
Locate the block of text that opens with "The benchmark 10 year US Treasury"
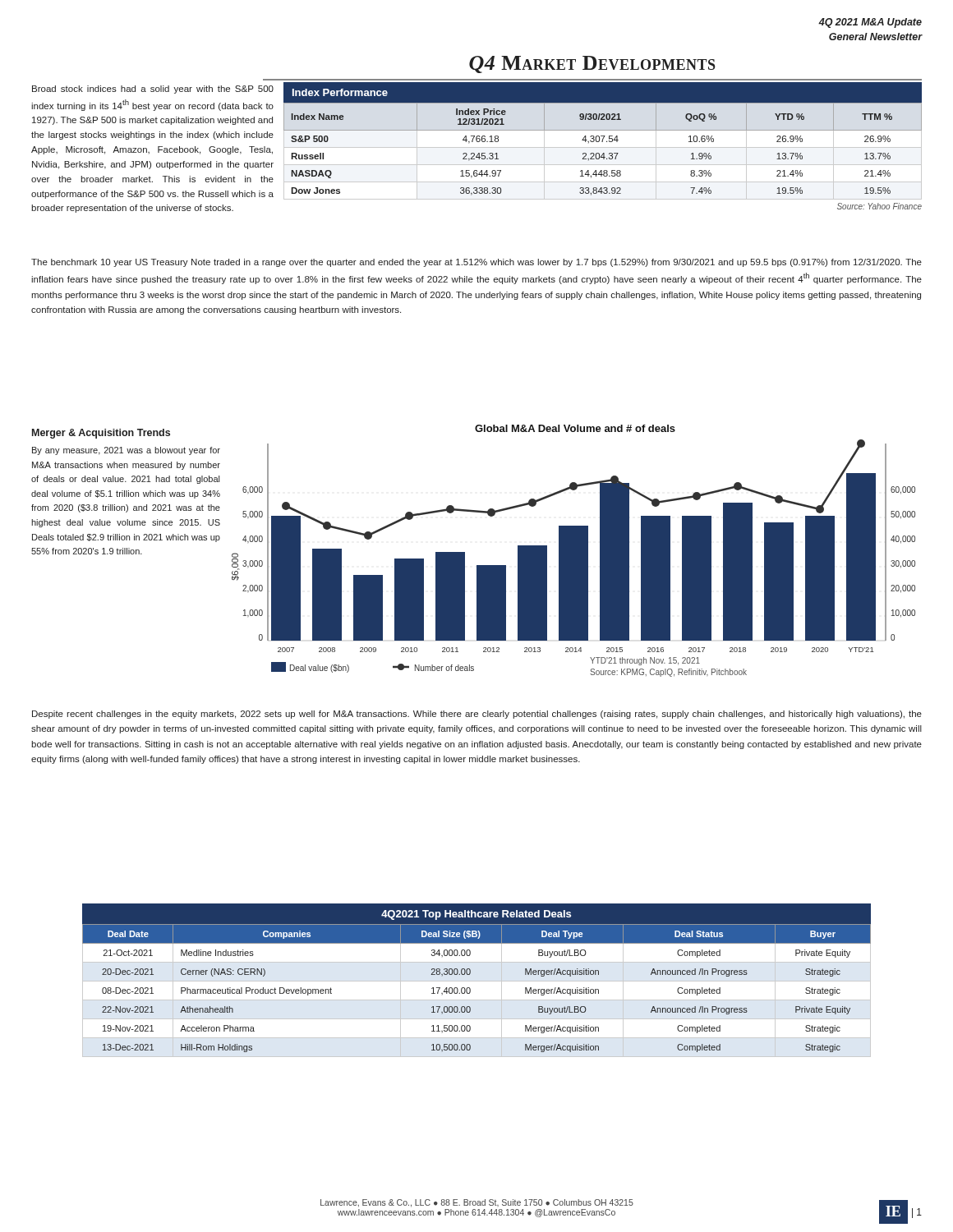(x=476, y=286)
